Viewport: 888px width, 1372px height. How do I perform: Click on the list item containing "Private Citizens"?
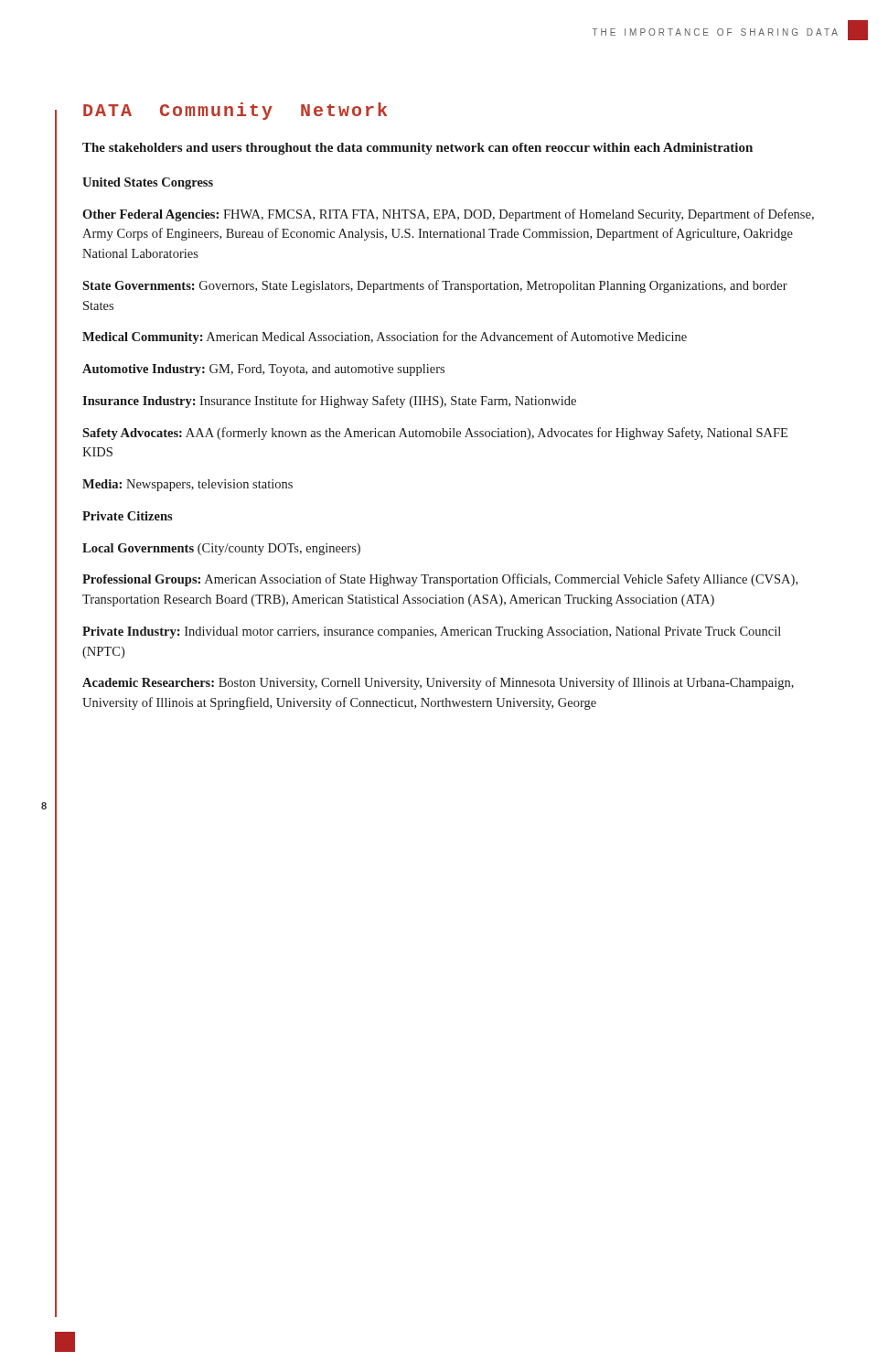127,516
